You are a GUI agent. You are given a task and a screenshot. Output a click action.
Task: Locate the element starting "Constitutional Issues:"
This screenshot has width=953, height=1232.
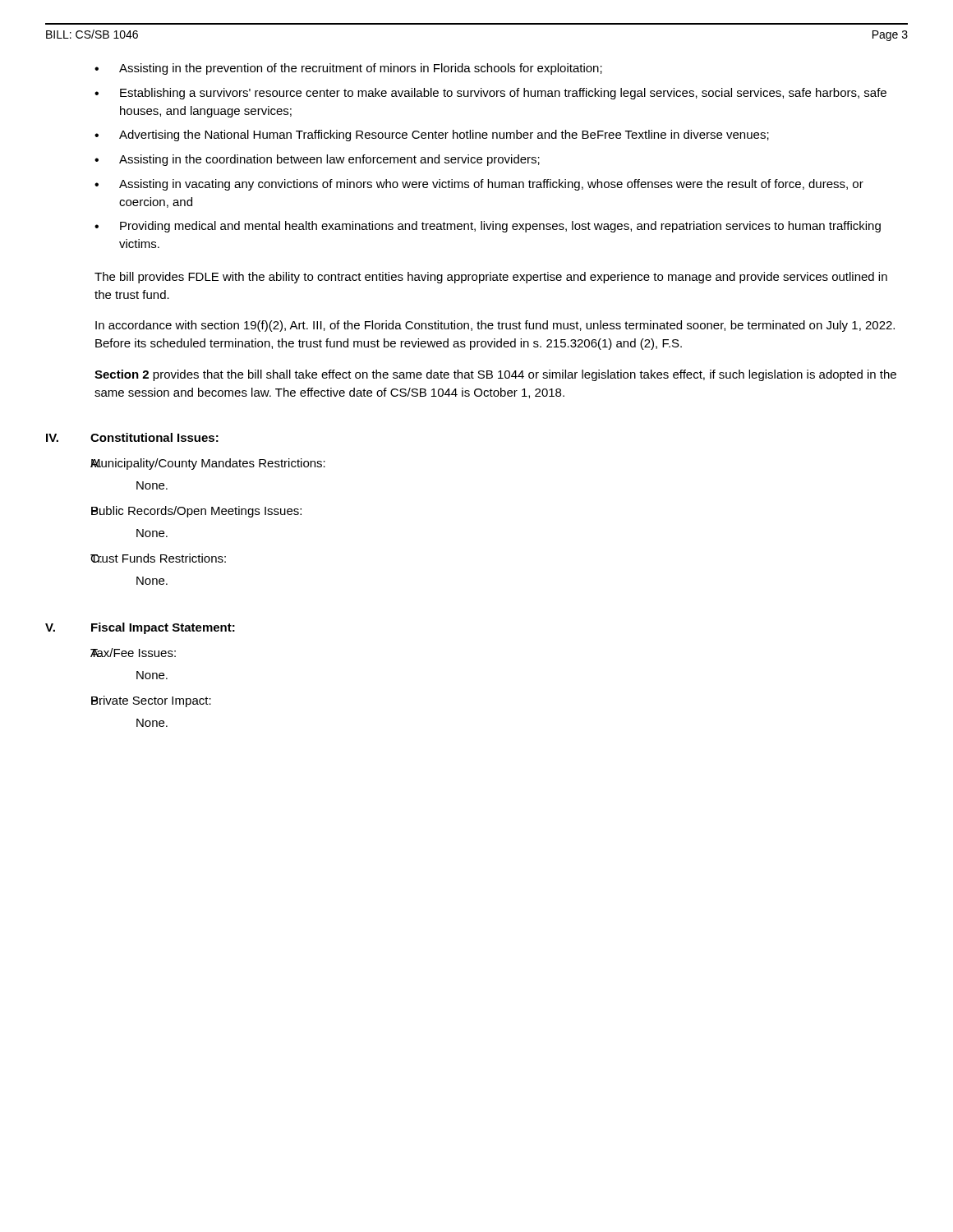(155, 438)
